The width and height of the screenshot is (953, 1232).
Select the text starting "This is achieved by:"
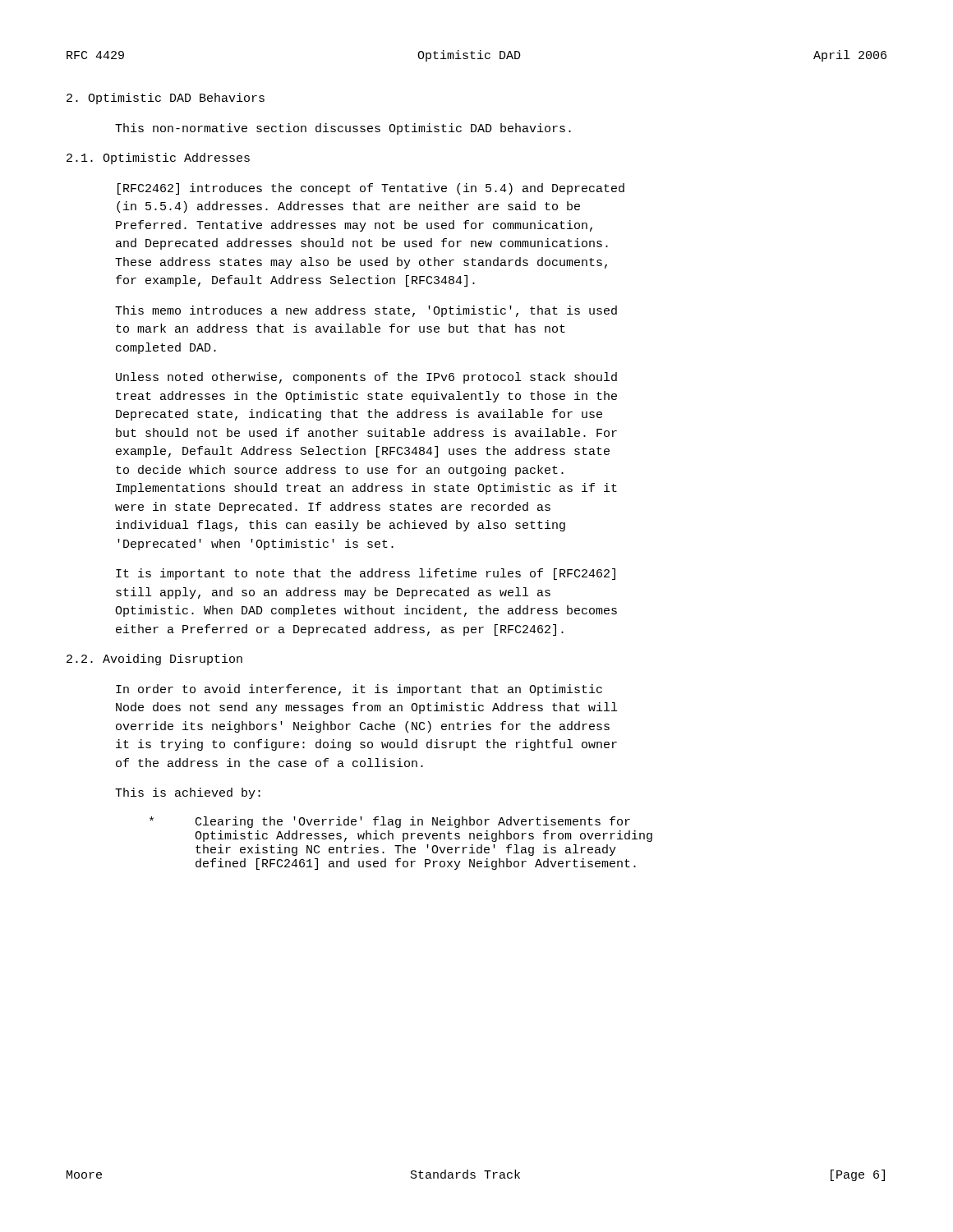tap(189, 794)
